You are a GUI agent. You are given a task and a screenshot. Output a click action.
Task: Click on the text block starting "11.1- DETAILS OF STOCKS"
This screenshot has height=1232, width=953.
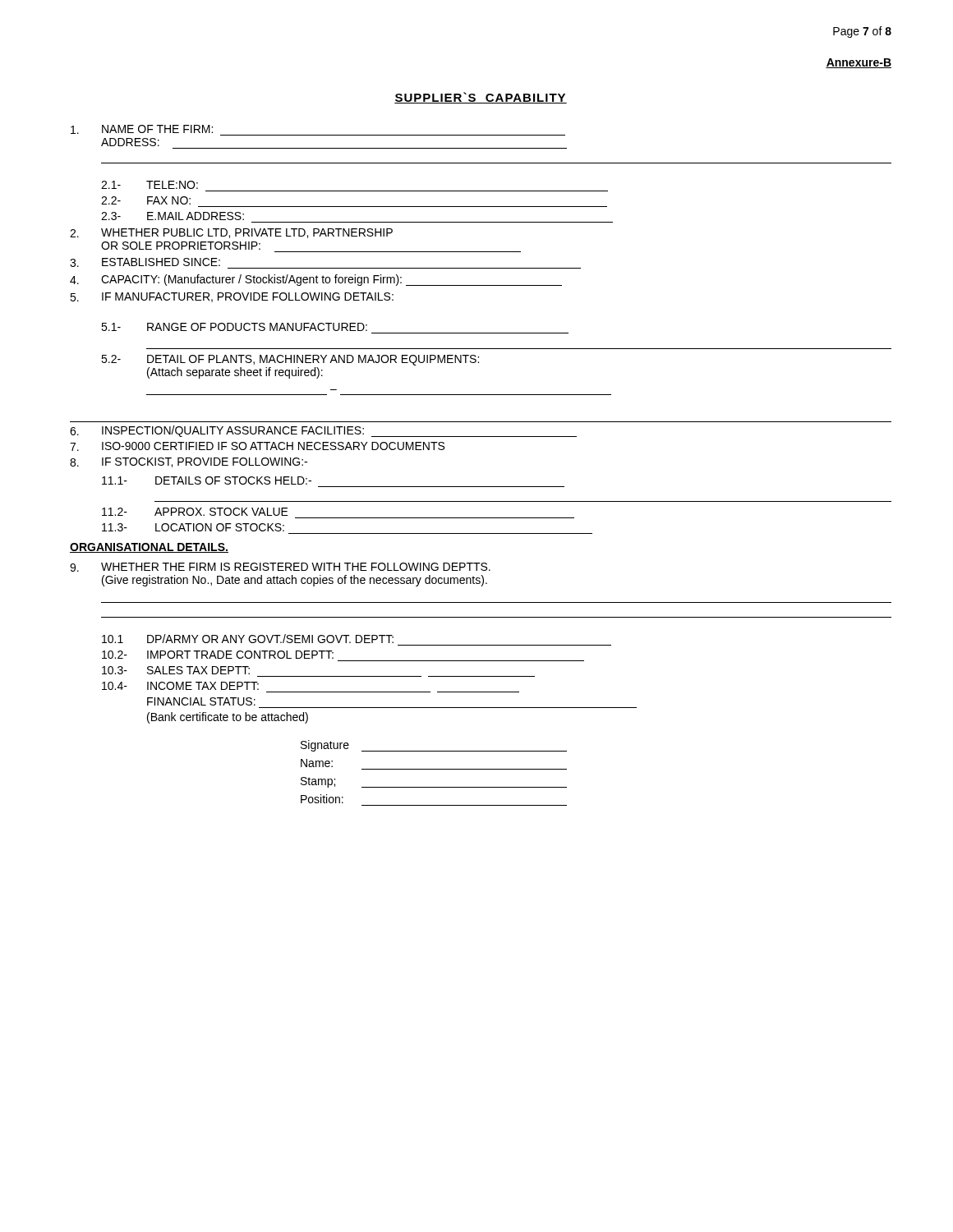pyautogui.click(x=496, y=488)
